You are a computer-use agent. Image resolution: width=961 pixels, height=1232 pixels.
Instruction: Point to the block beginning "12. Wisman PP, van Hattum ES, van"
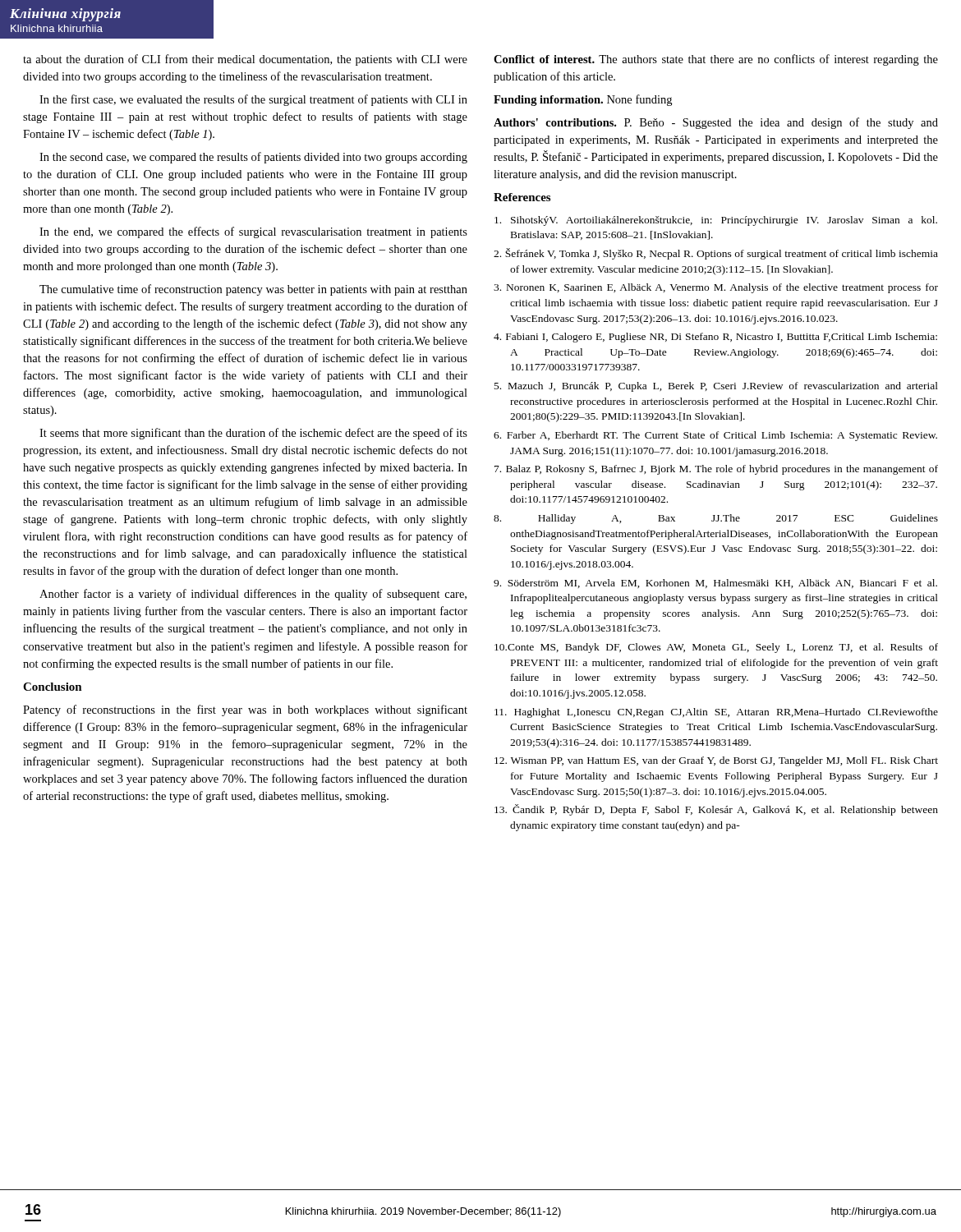pyautogui.click(x=716, y=777)
